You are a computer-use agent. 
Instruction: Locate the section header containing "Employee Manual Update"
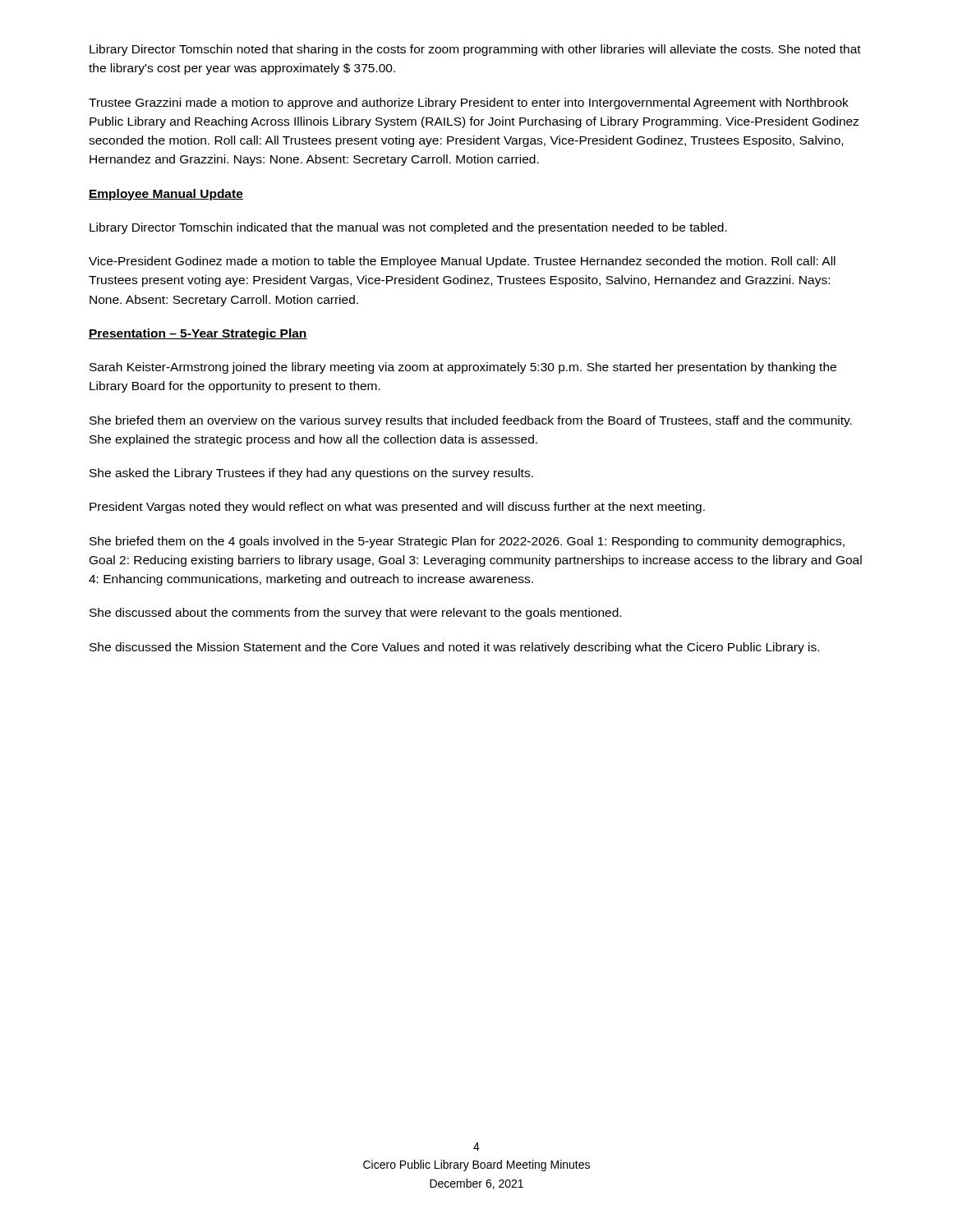click(166, 193)
